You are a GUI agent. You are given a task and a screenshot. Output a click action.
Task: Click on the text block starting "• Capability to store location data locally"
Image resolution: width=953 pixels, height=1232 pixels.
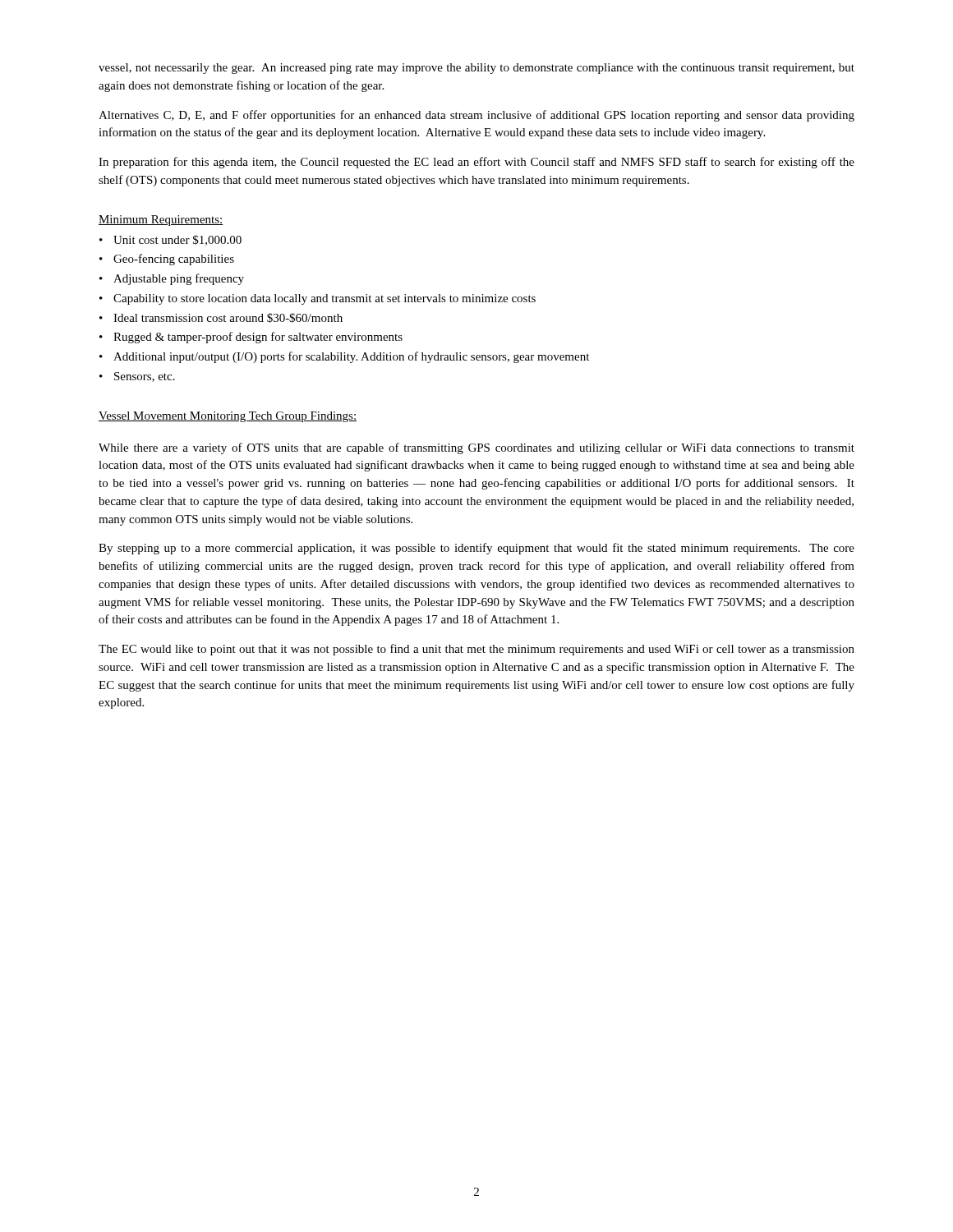(476, 299)
